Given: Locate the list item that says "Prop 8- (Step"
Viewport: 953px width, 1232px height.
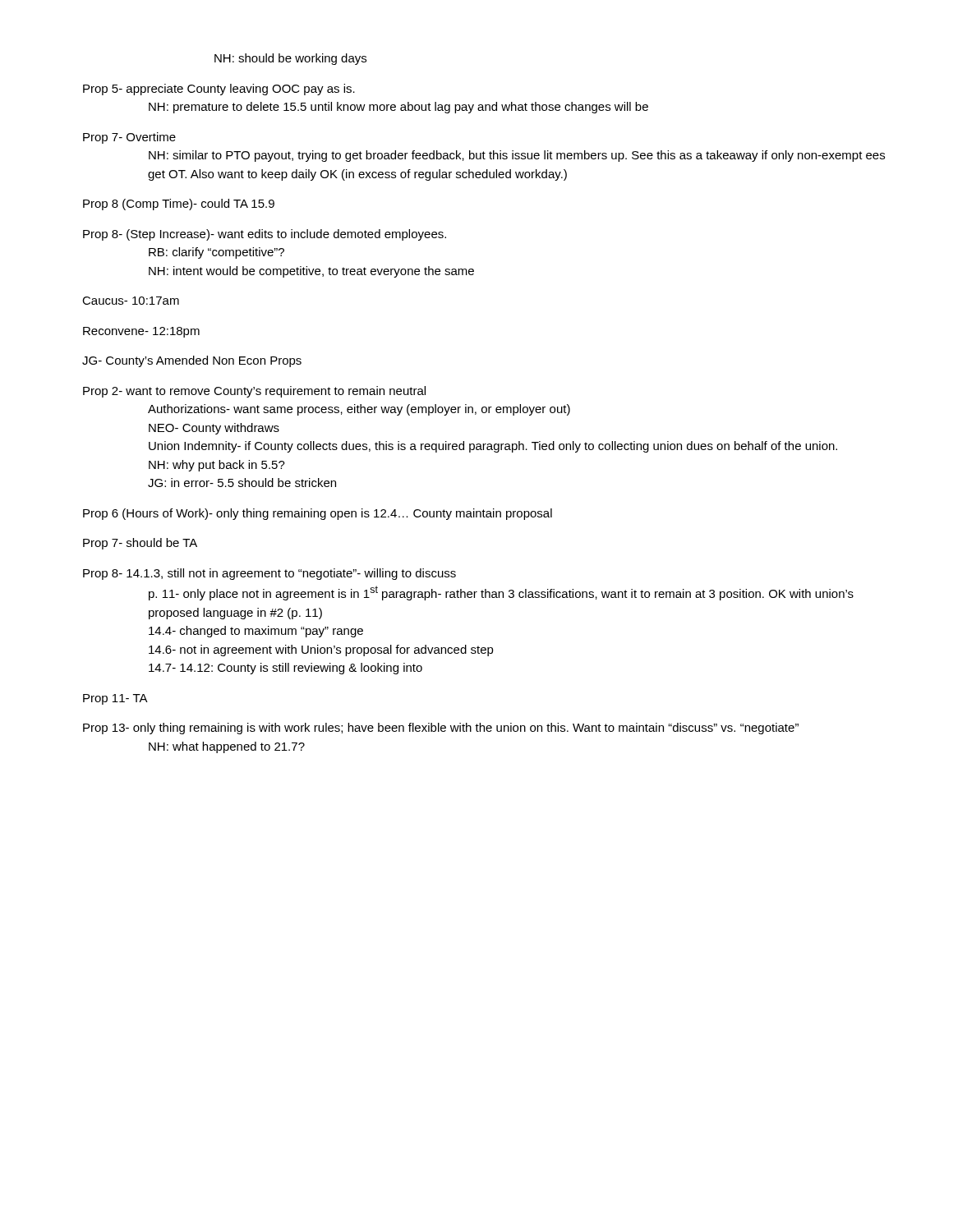Looking at the screenshot, I should (265, 235).
